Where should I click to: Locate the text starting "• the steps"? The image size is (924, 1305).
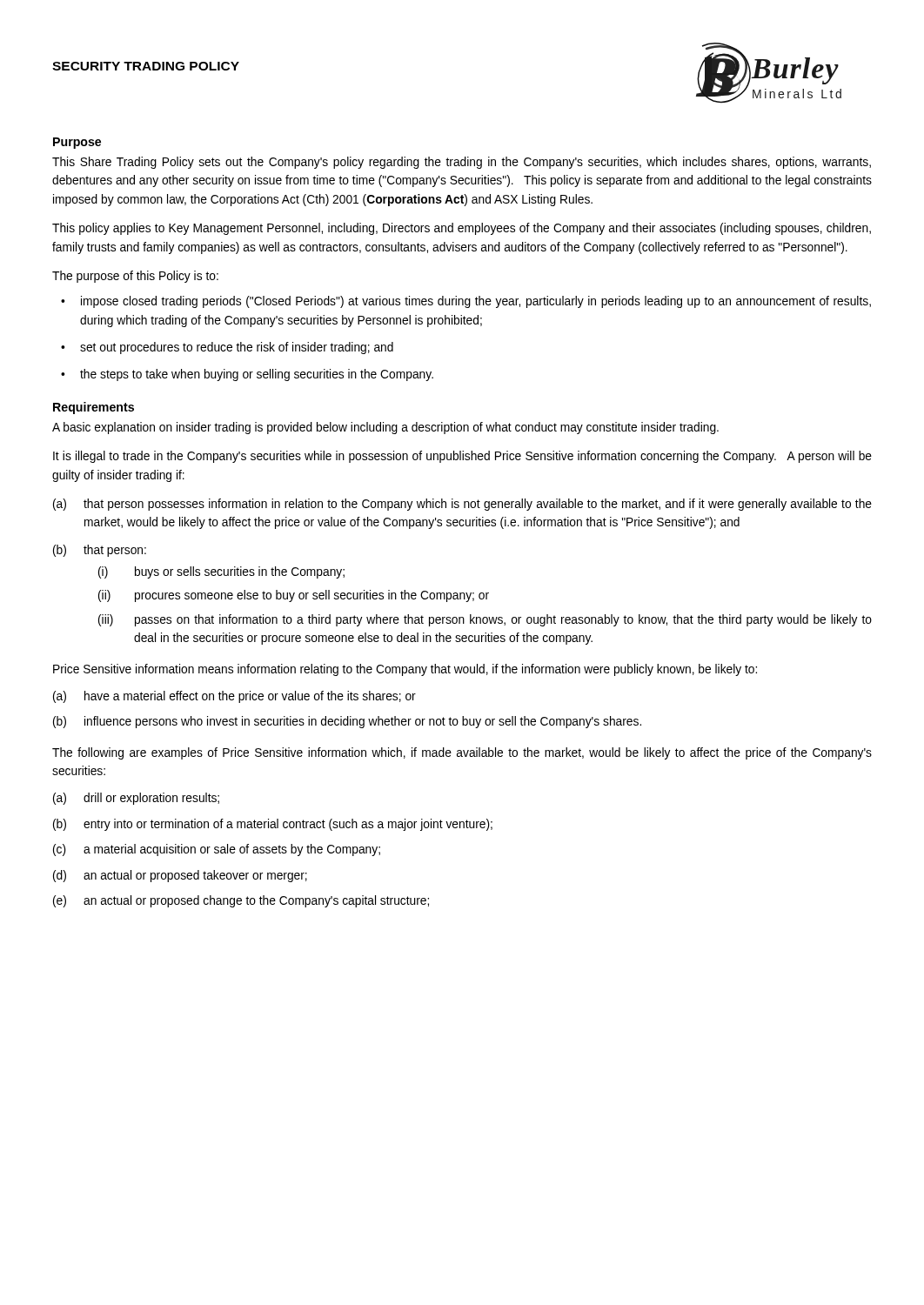(x=247, y=375)
